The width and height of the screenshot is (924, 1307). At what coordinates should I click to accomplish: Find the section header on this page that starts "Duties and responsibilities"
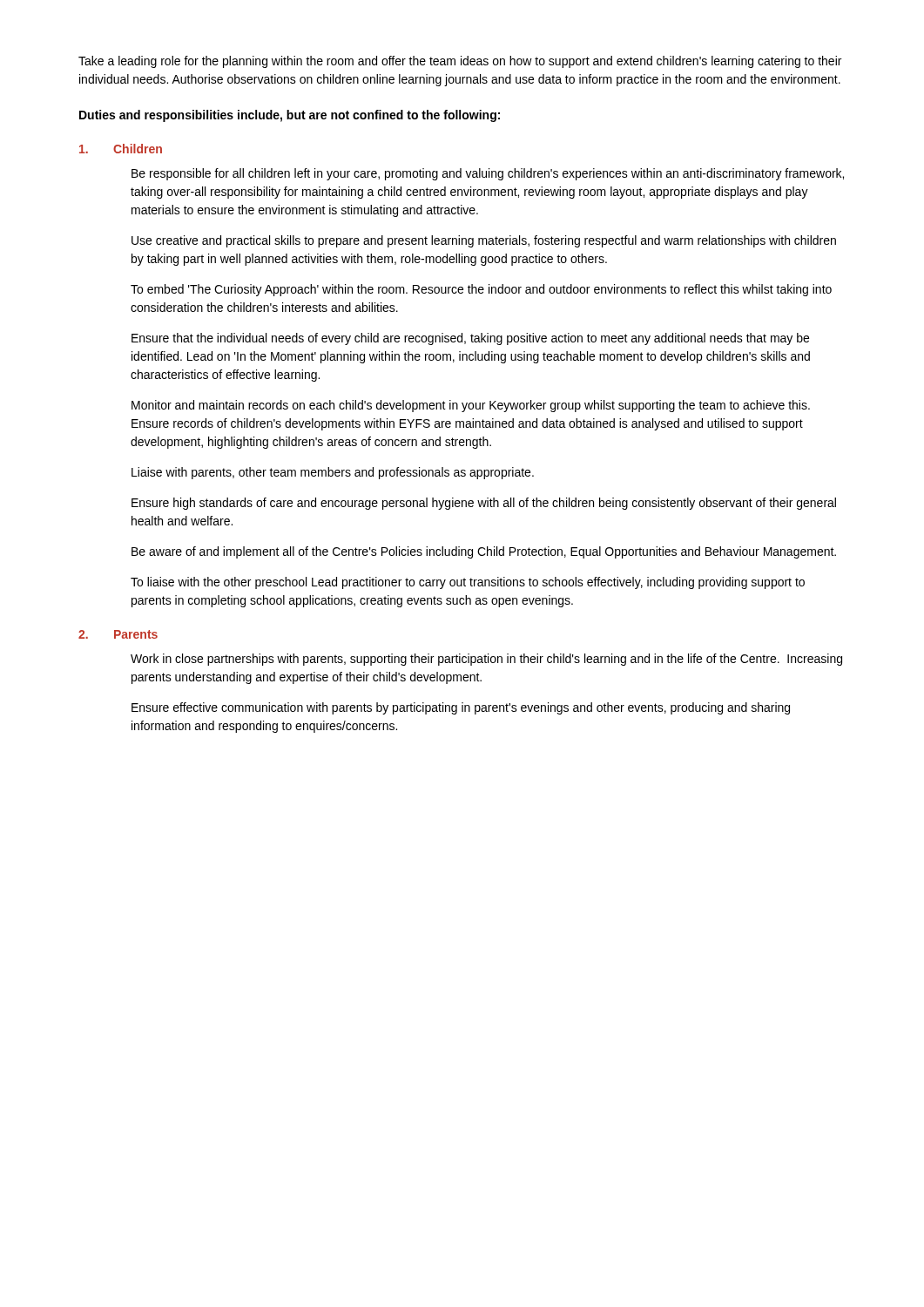click(x=290, y=115)
